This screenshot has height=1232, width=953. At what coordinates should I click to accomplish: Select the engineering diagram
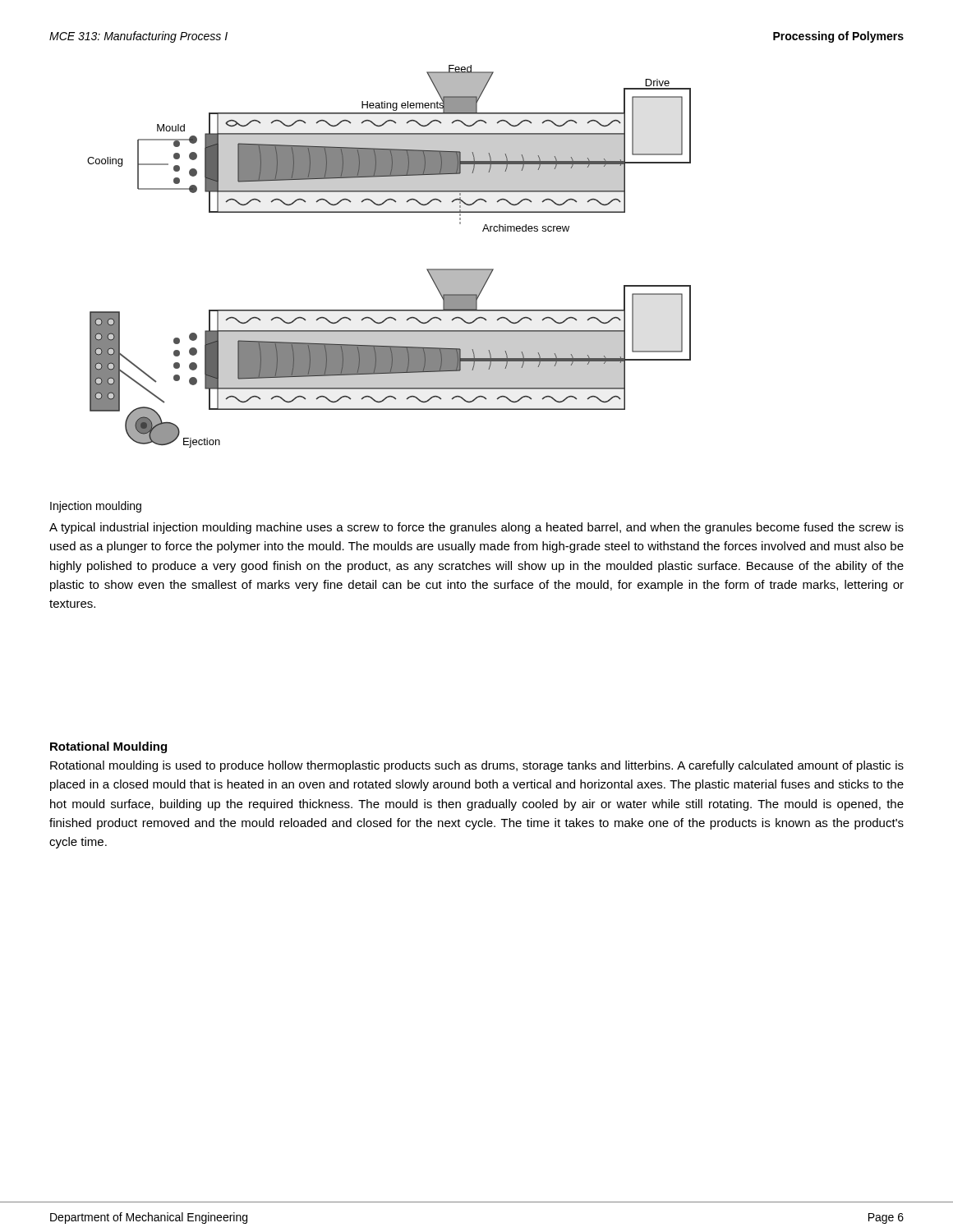click(476, 281)
